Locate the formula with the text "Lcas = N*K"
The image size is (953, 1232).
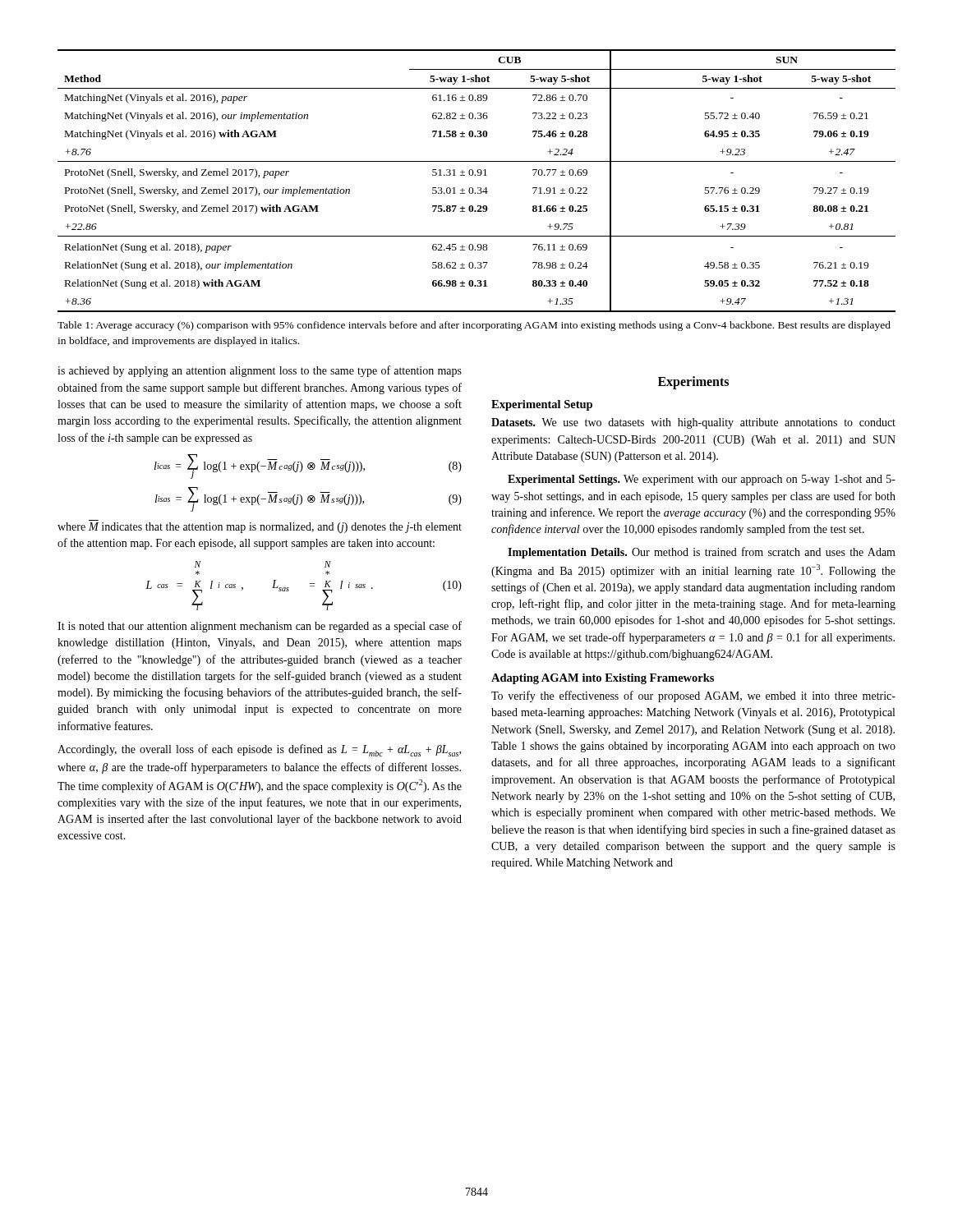[x=260, y=586]
